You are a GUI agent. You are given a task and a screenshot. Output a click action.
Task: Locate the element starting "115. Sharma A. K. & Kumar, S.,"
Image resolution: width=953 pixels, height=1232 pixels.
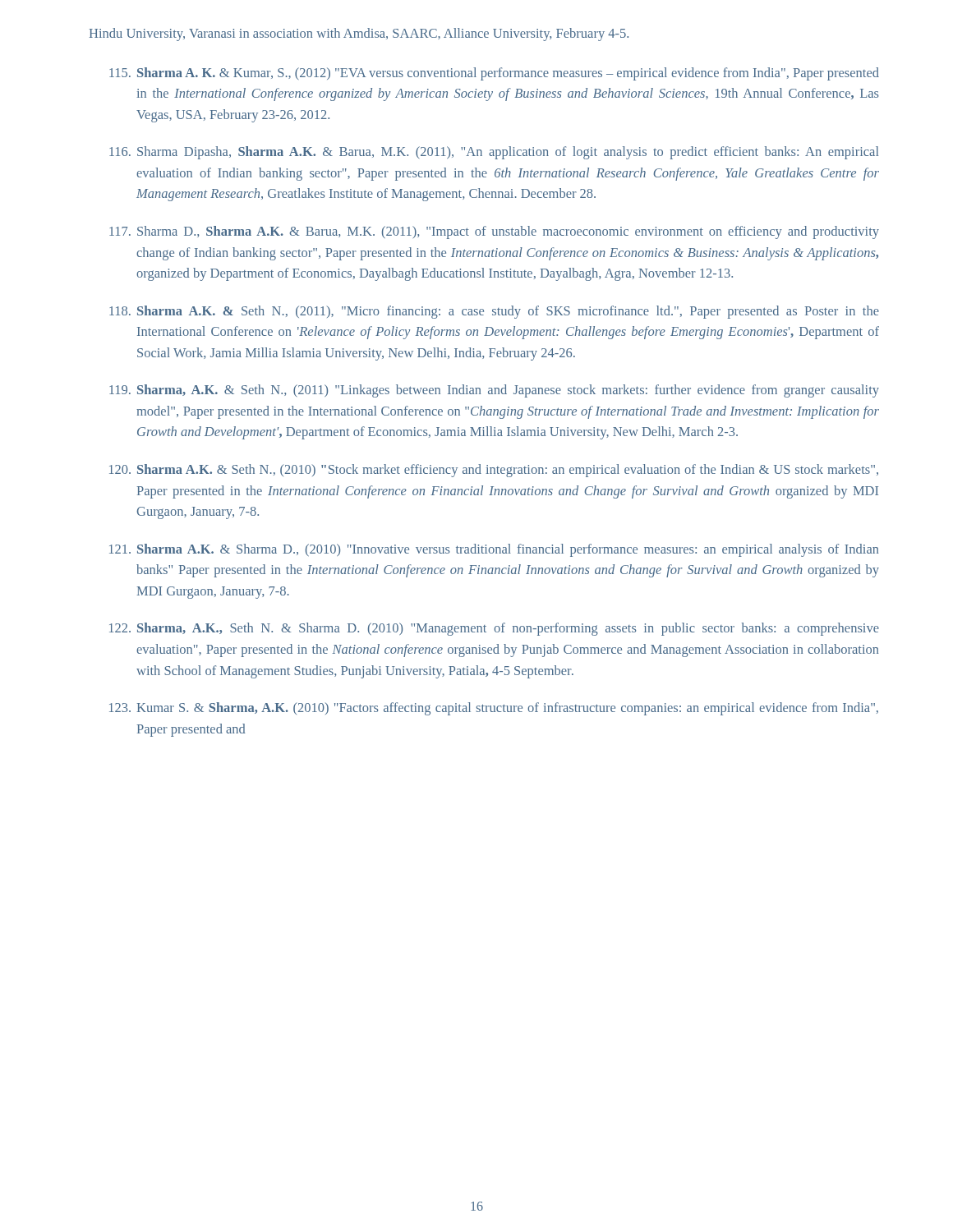tap(484, 94)
